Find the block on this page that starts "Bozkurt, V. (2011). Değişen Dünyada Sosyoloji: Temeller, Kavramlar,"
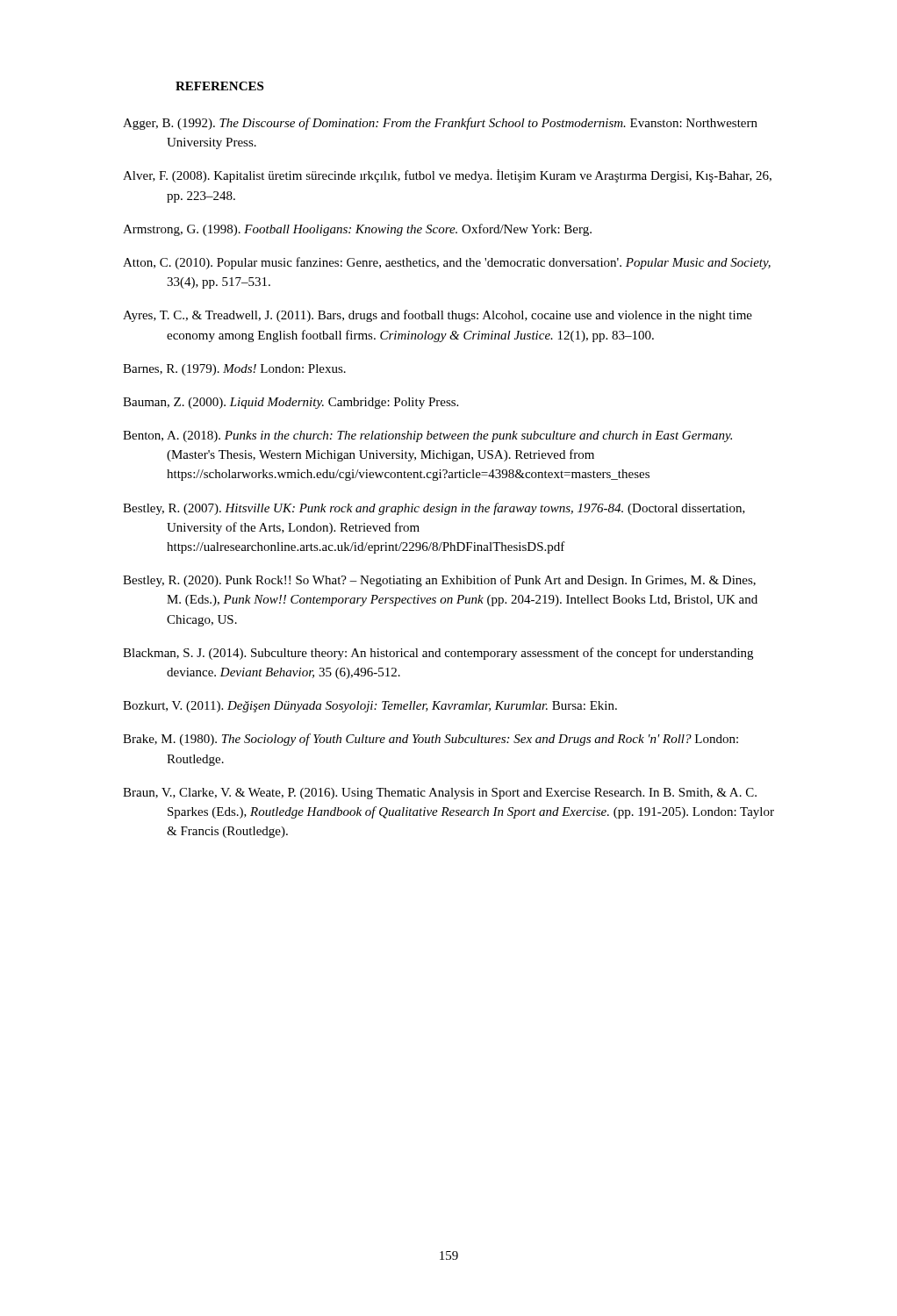 [x=370, y=706]
